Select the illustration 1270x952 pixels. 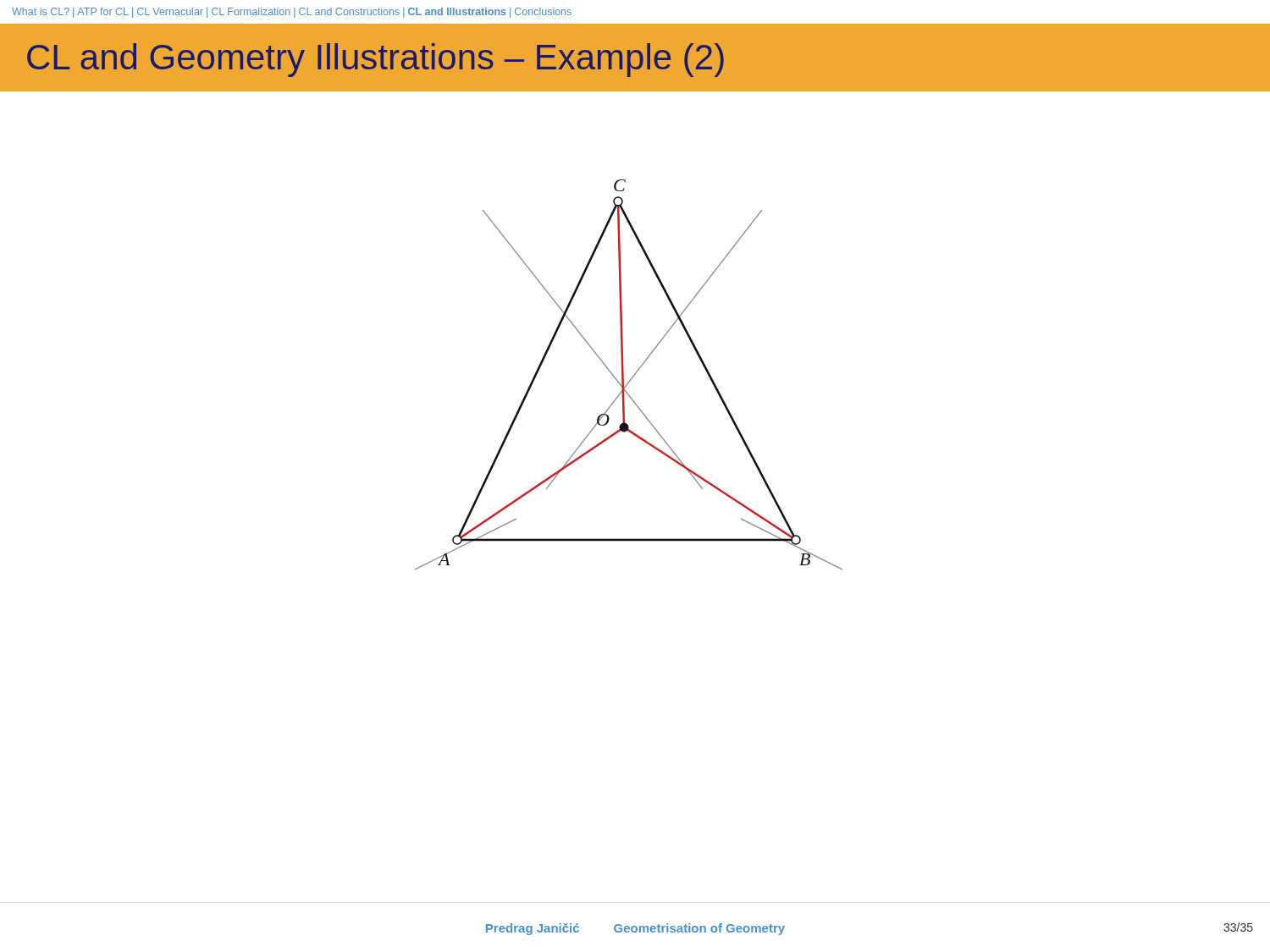635,362
